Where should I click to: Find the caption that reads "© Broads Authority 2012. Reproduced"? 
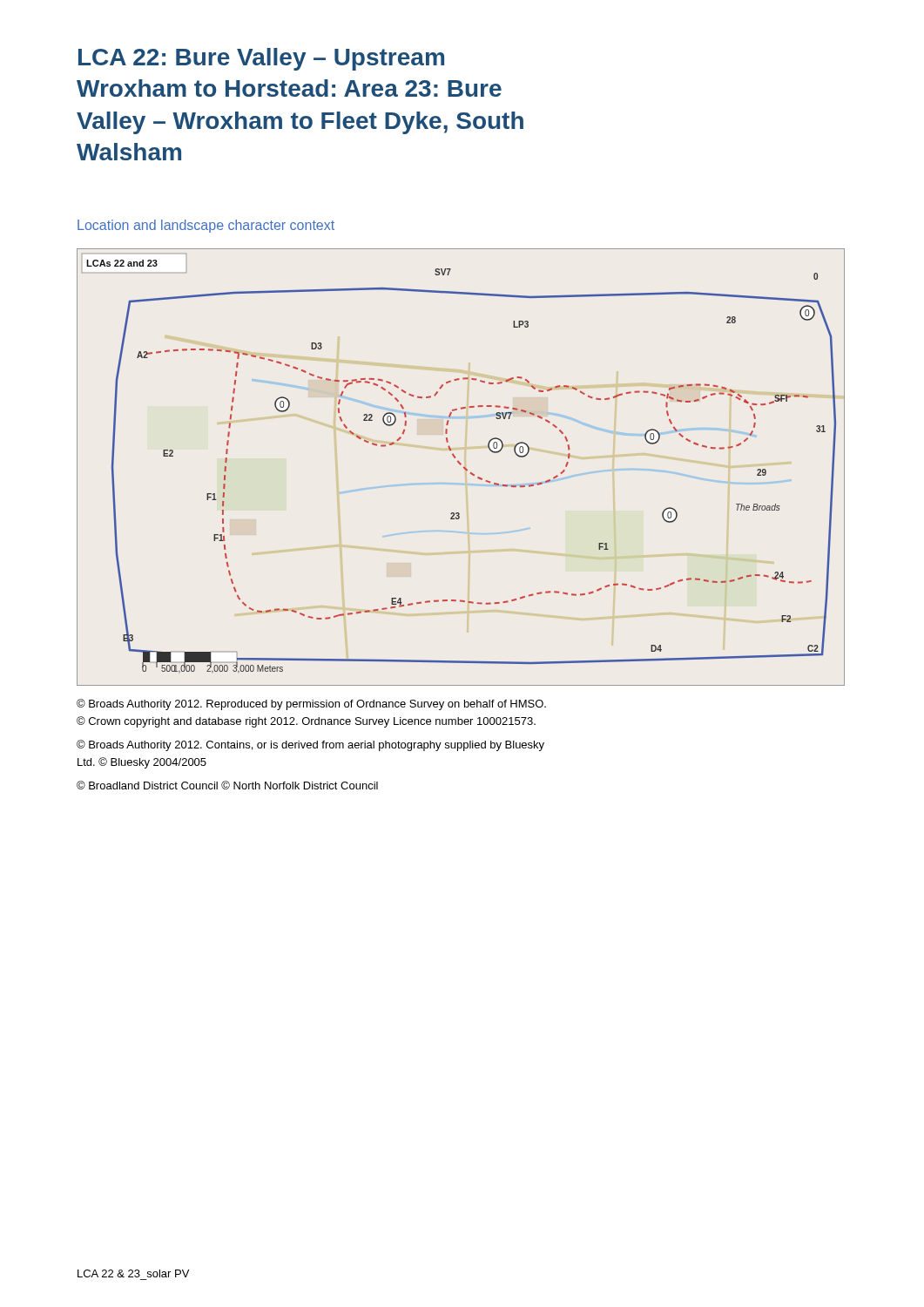point(460,745)
